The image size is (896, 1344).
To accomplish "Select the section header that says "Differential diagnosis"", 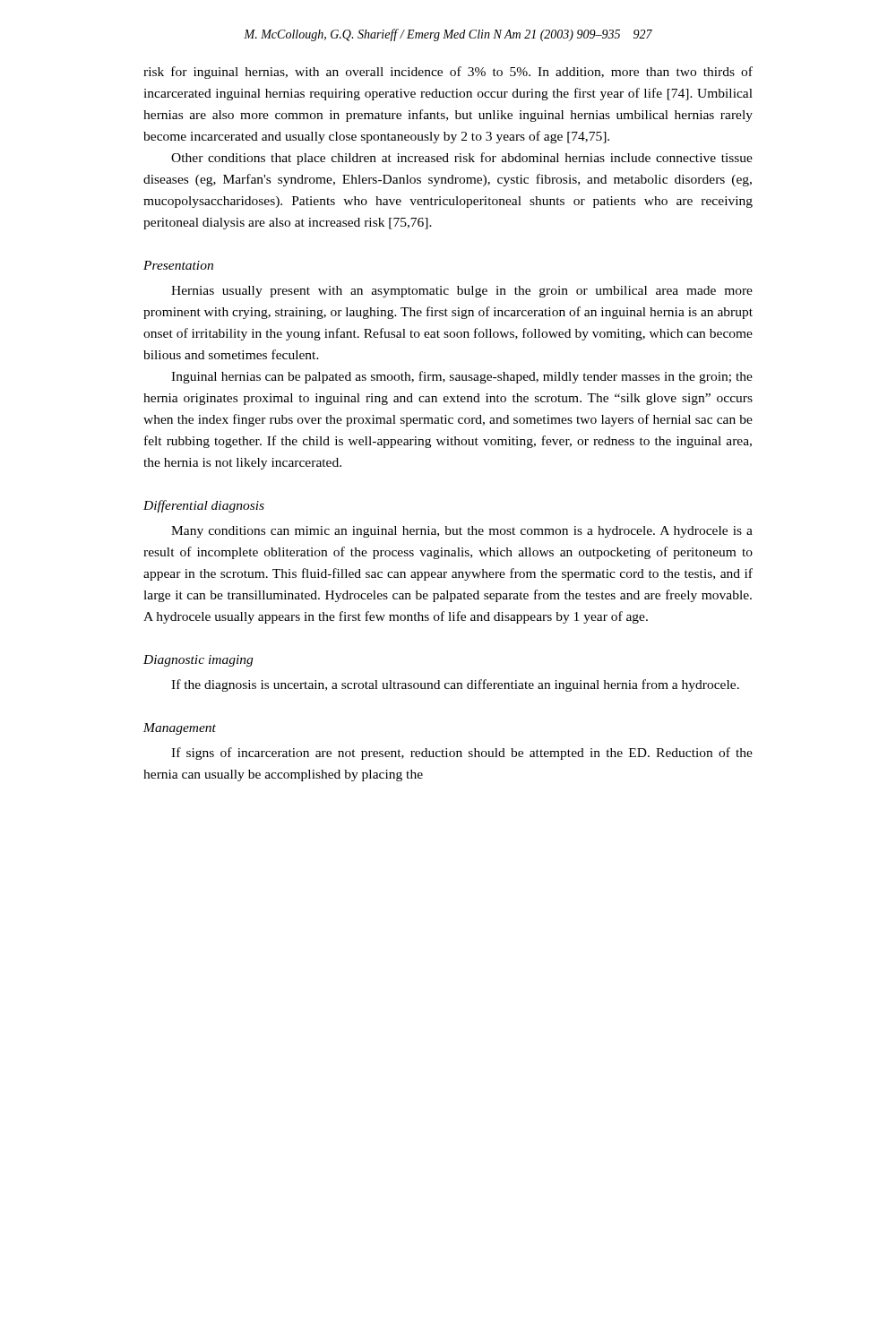I will pyautogui.click(x=204, y=505).
